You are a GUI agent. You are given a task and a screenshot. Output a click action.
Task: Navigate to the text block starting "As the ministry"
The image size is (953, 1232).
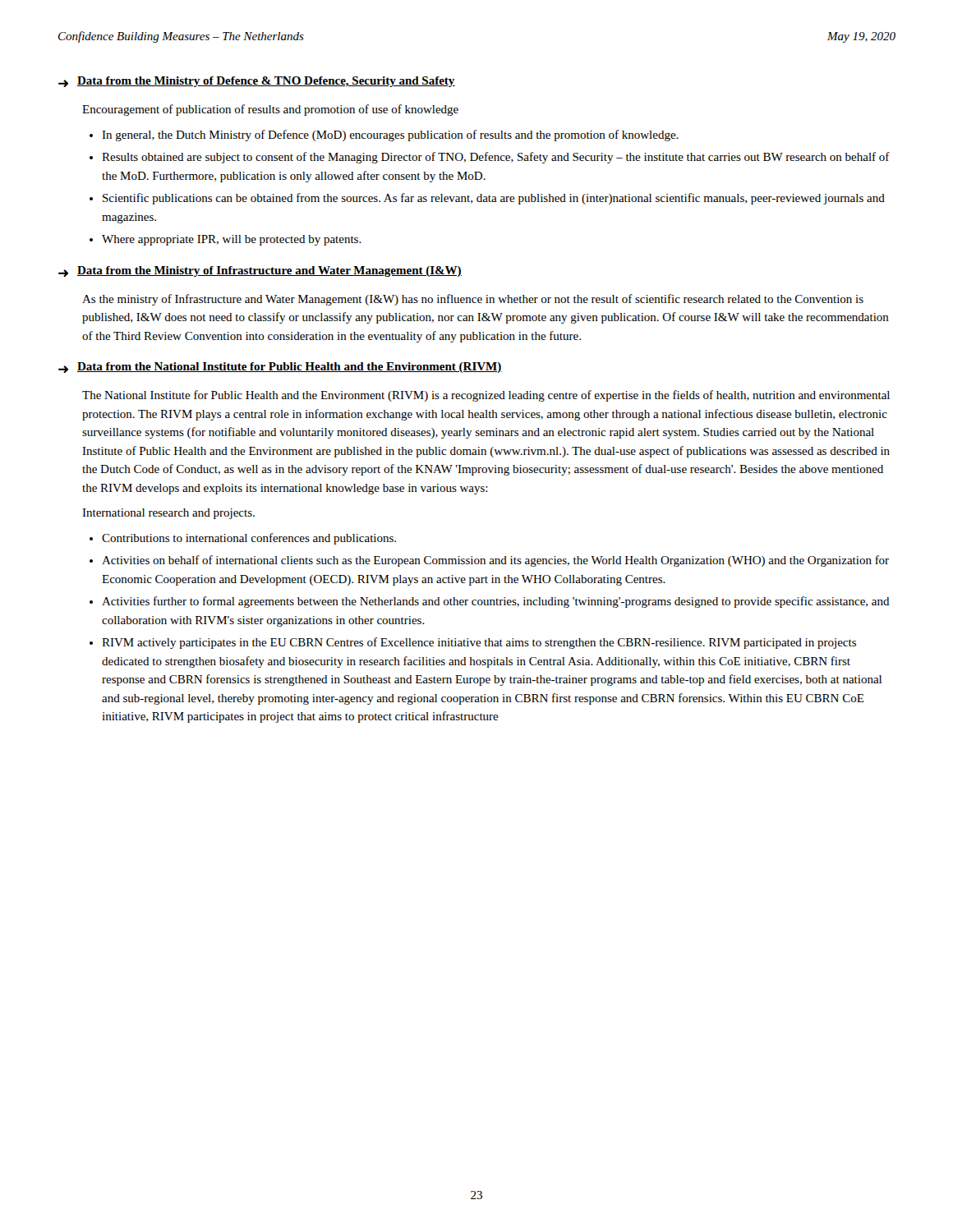[485, 317]
